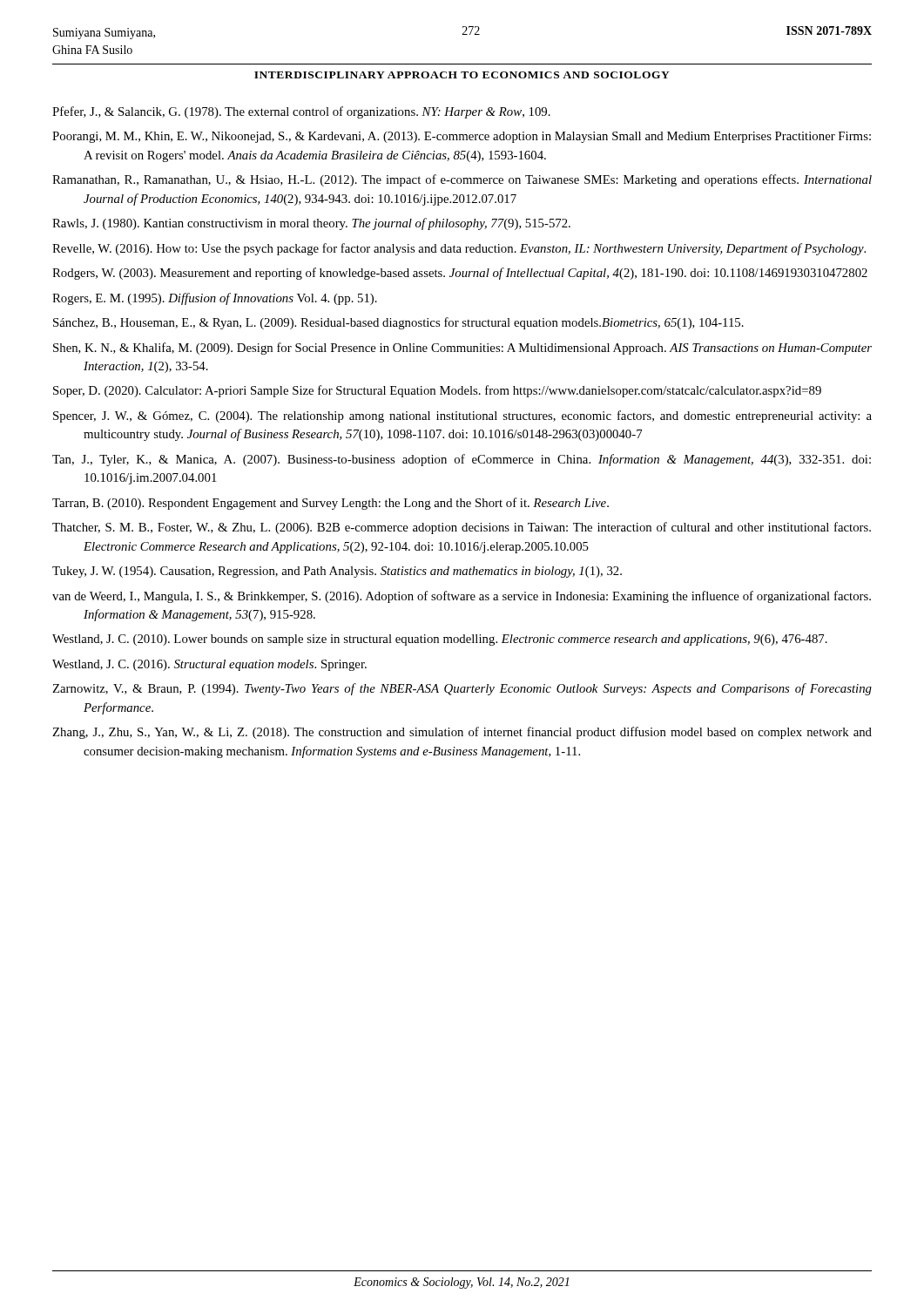
Task: Find the block starting "Zarnowitz, V., &"
Action: pos(462,698)
